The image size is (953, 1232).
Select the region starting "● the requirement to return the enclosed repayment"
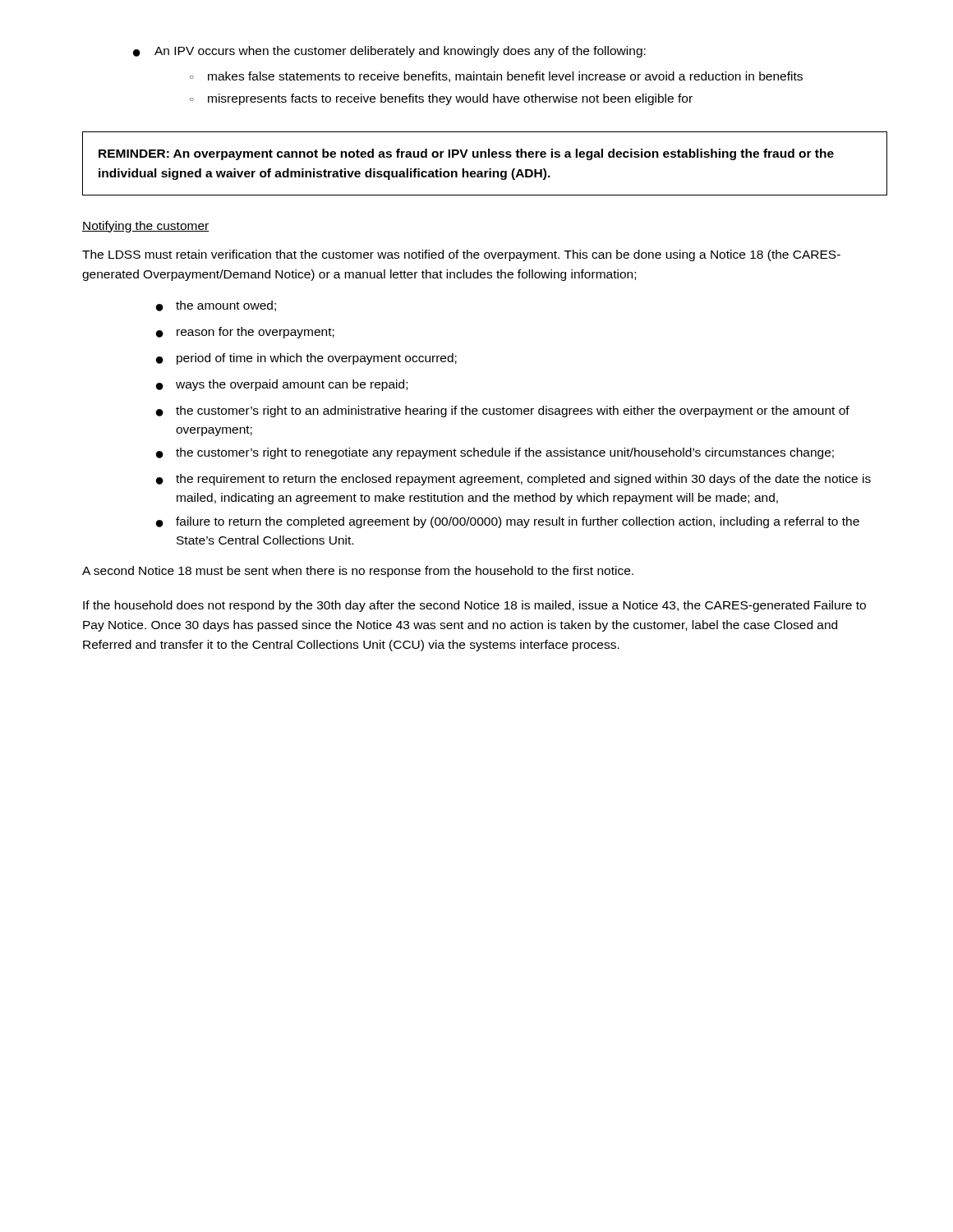click(521, 488)
